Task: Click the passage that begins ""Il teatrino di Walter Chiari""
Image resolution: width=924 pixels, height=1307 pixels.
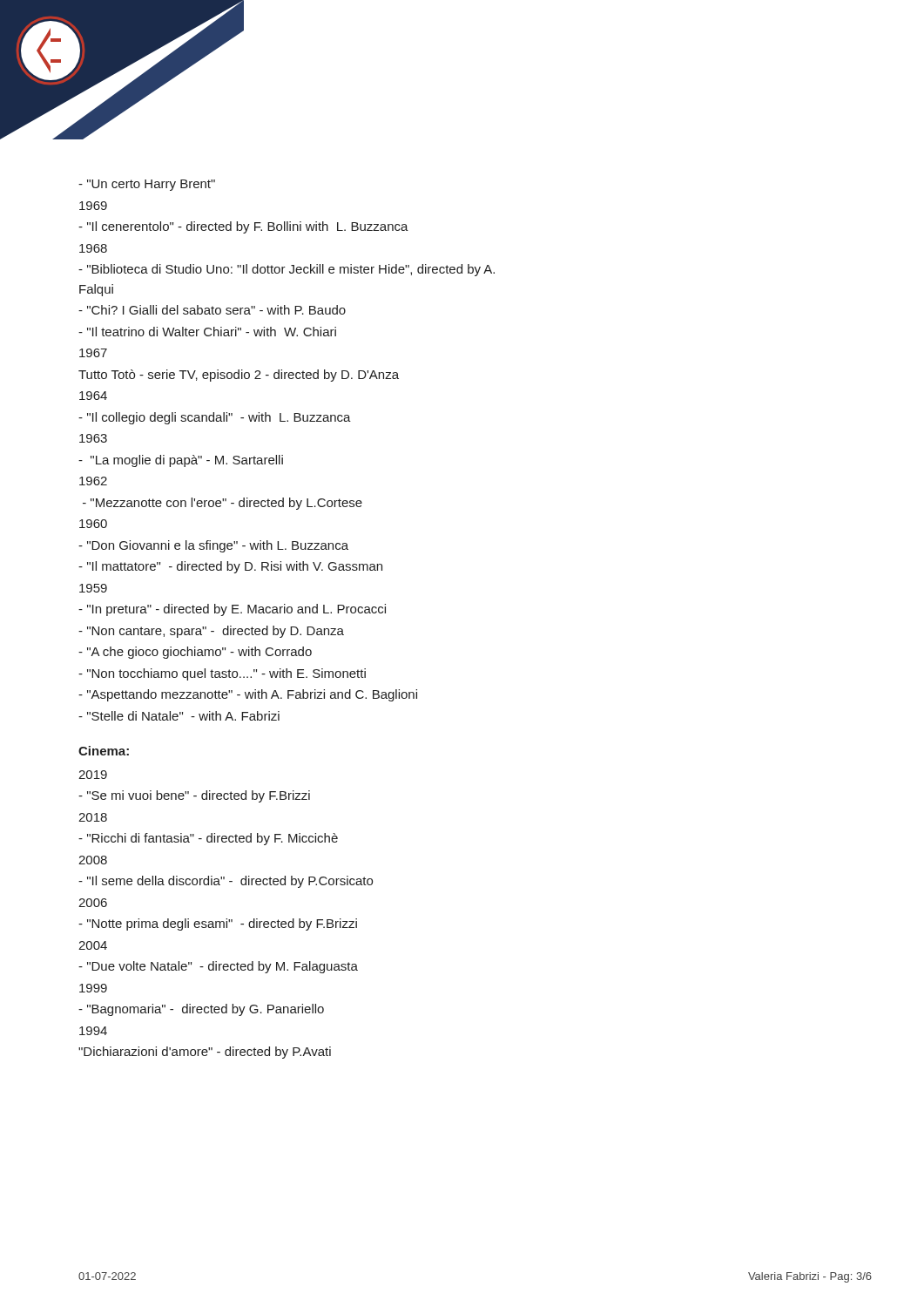Action: pos(208,331)
